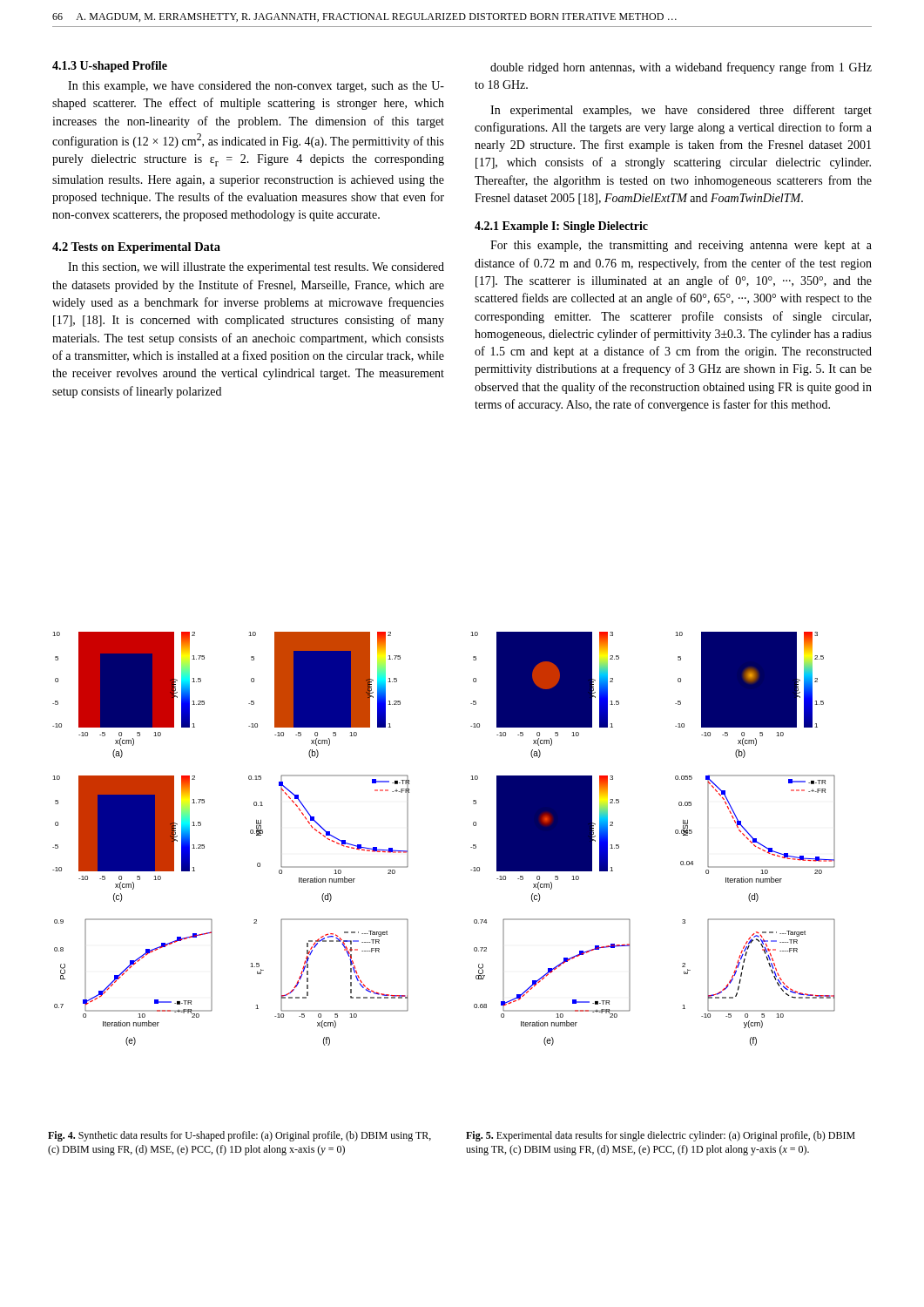Find the text block starting "Fig. 4. Synthetic"
Screen dimensions: 1307x924
(x=240, y=1142)
